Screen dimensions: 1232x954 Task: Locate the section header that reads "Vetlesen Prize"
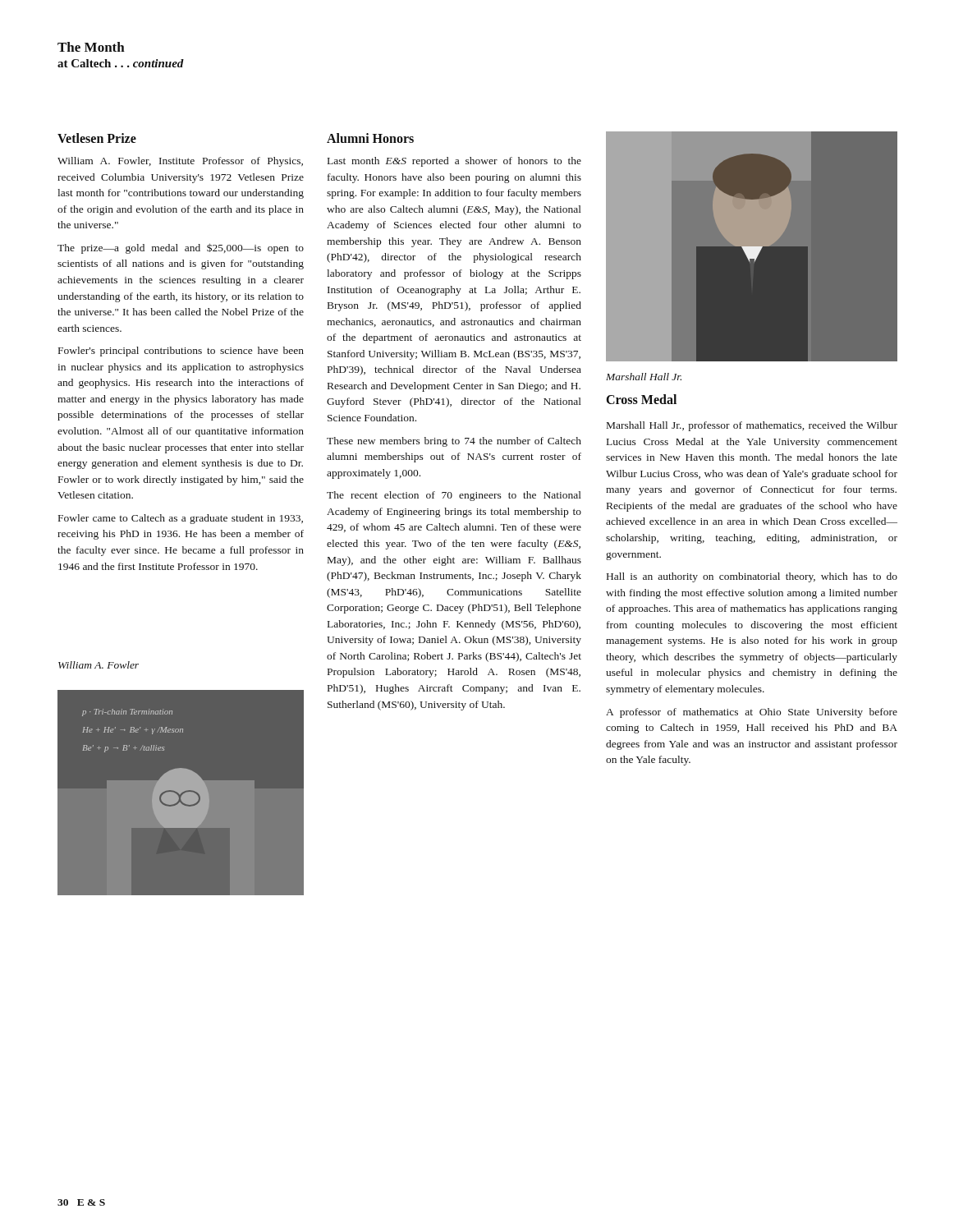97,138
